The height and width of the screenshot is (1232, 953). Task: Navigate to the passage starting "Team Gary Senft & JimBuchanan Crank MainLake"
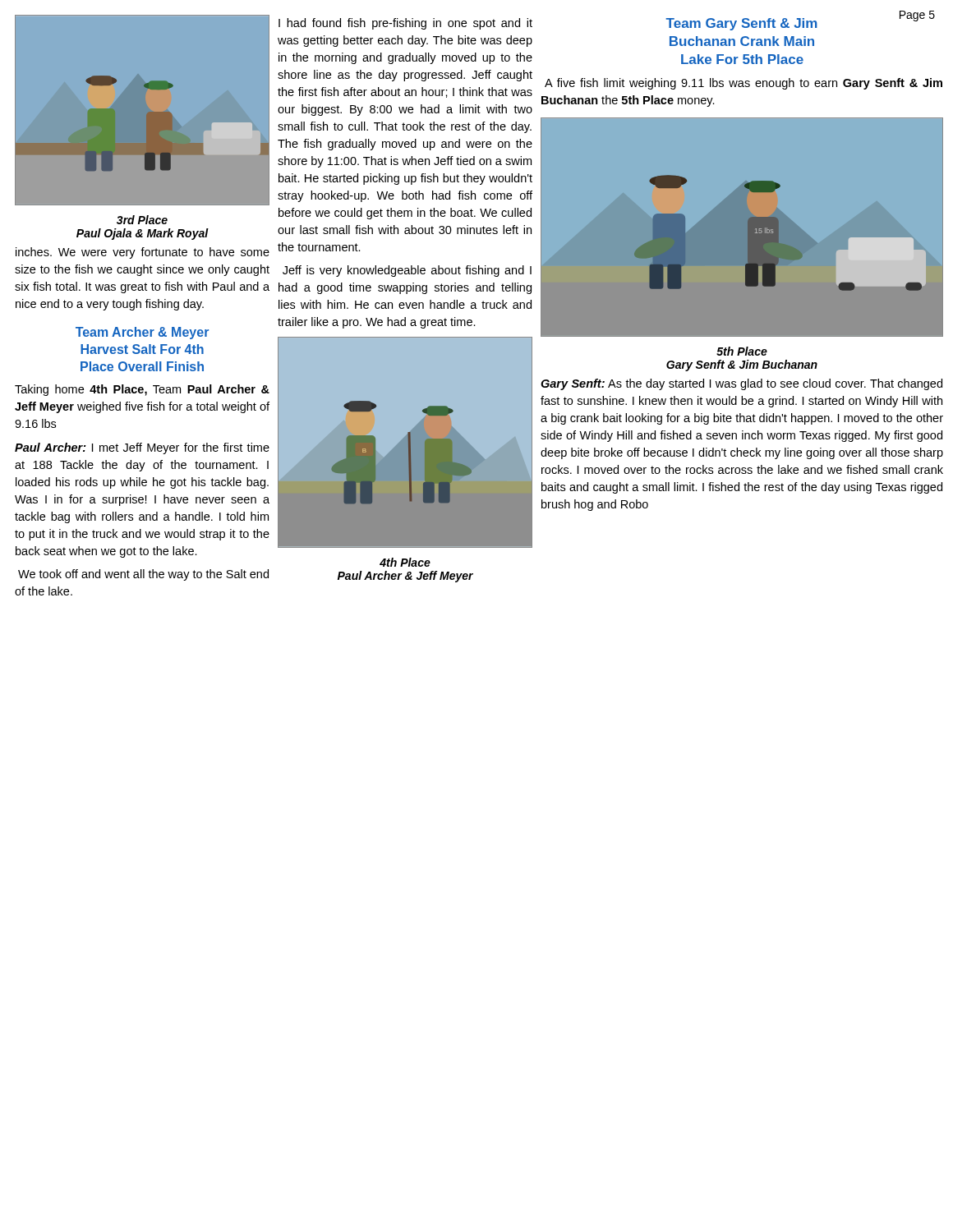tap(742, 42)
